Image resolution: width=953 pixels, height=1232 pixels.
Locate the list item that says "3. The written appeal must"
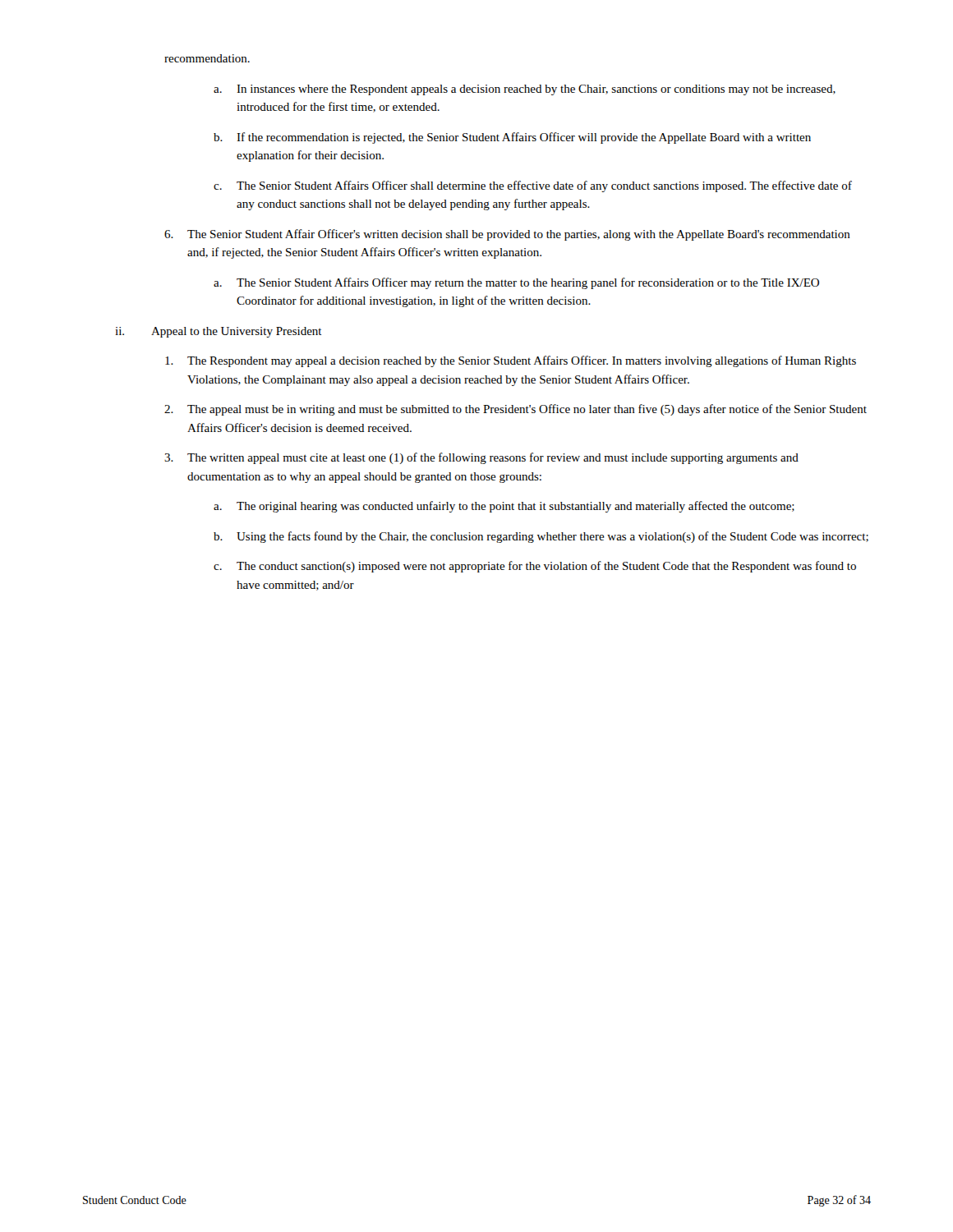pos(518,467)
